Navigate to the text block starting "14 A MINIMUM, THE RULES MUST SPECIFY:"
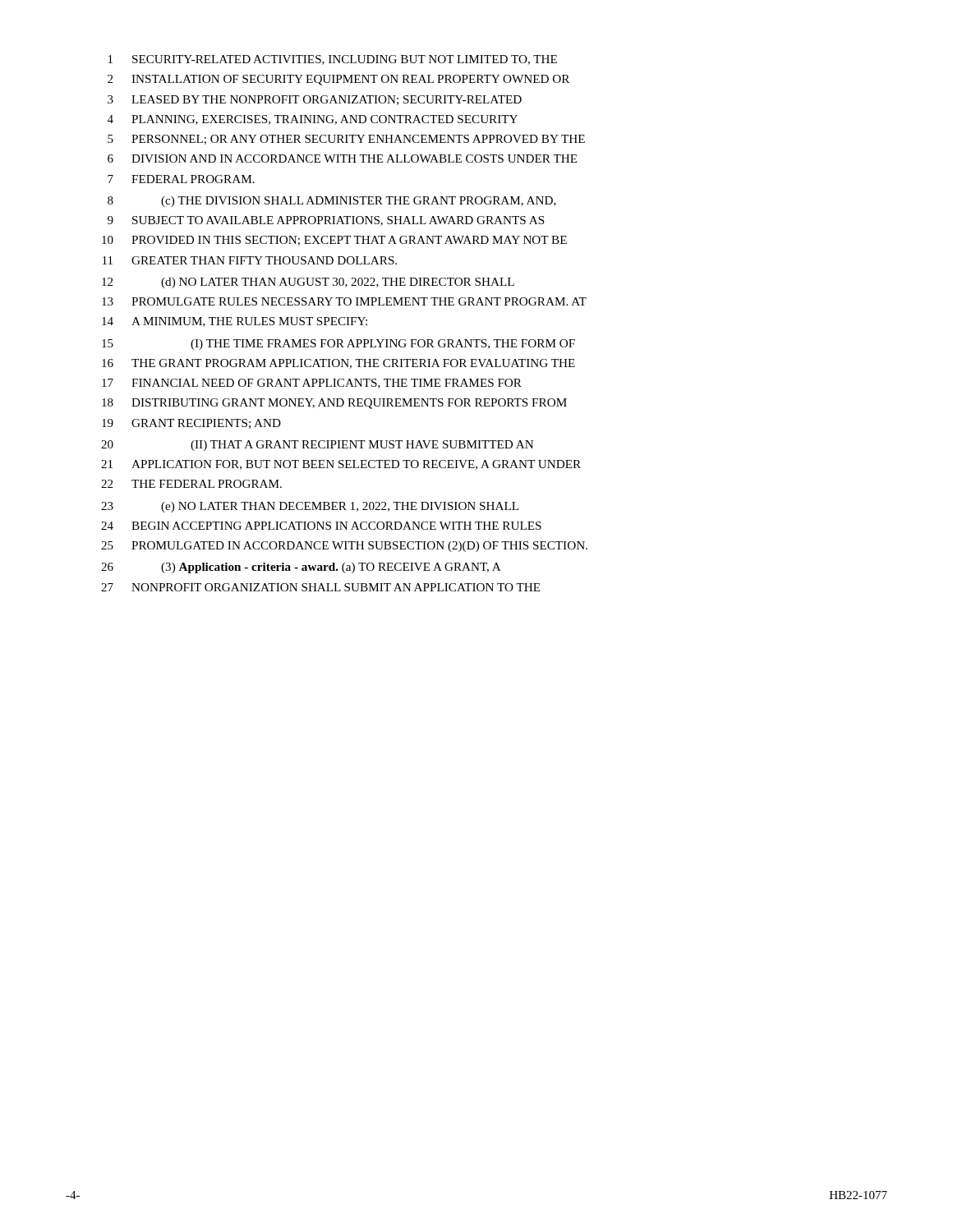Viewport: 953px width, 1232px height. 235,322
